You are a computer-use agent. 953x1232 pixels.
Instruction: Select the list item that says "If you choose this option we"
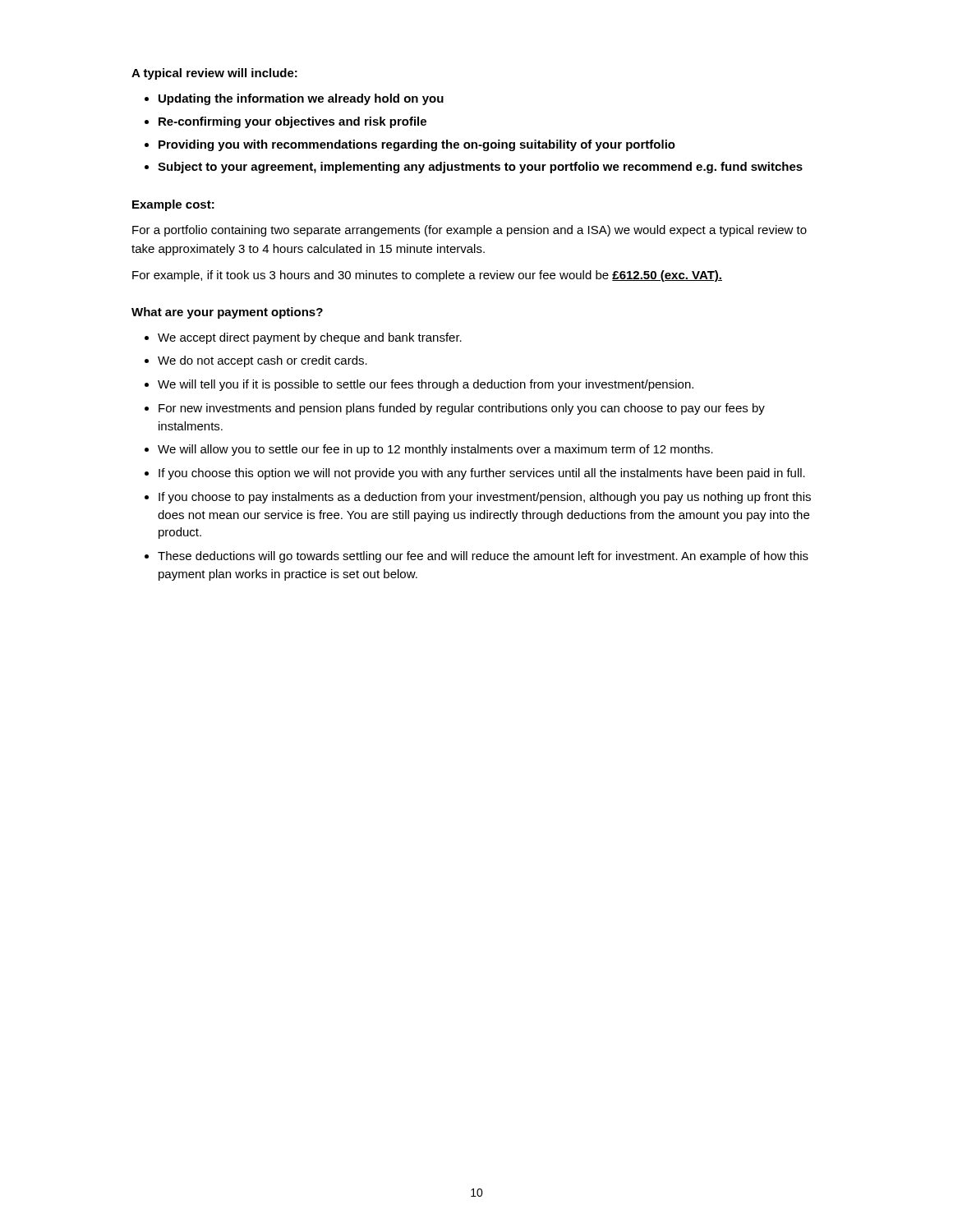point(482,473)
